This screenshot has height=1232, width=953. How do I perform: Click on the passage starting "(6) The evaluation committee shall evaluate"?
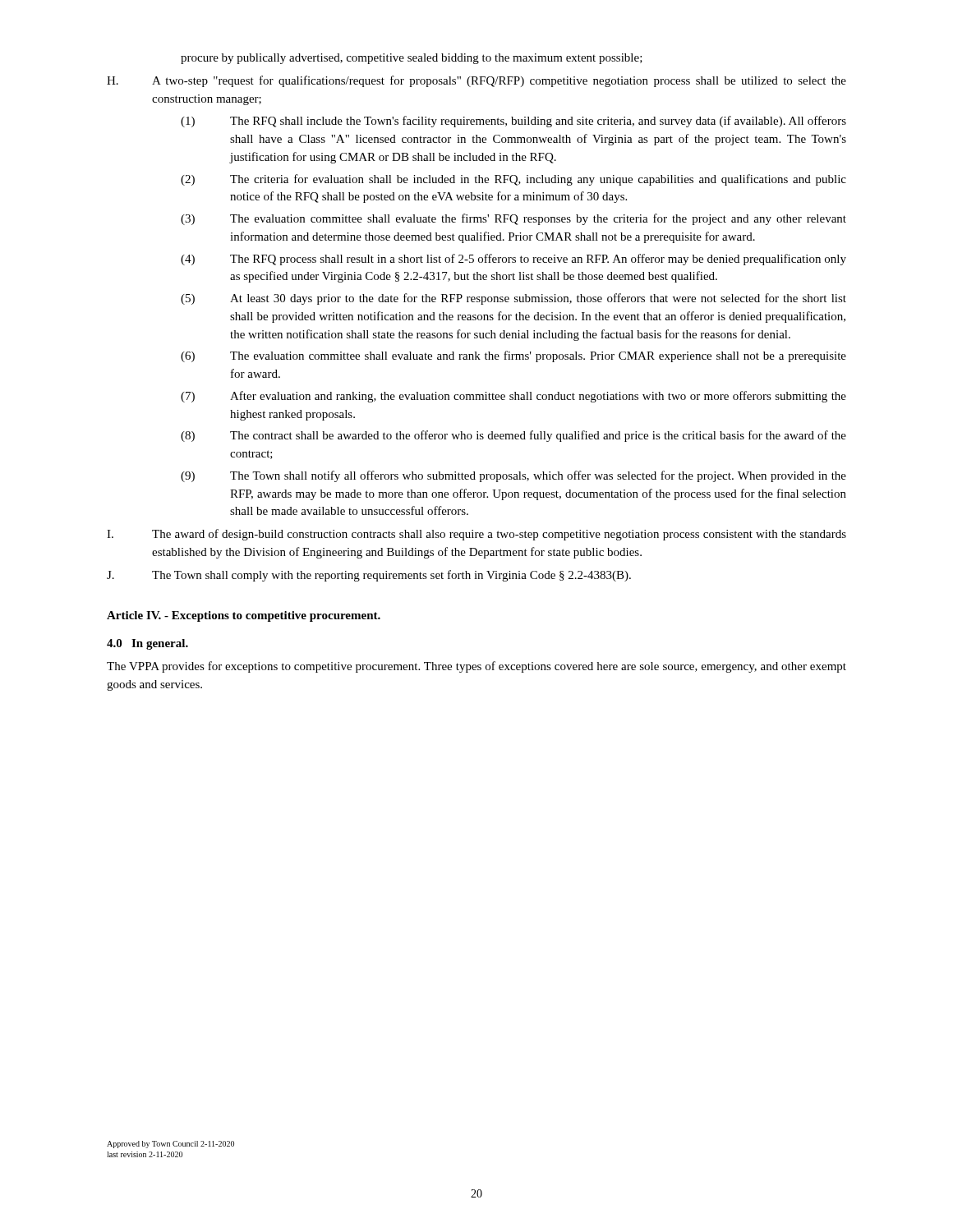(x=513, y=366)
